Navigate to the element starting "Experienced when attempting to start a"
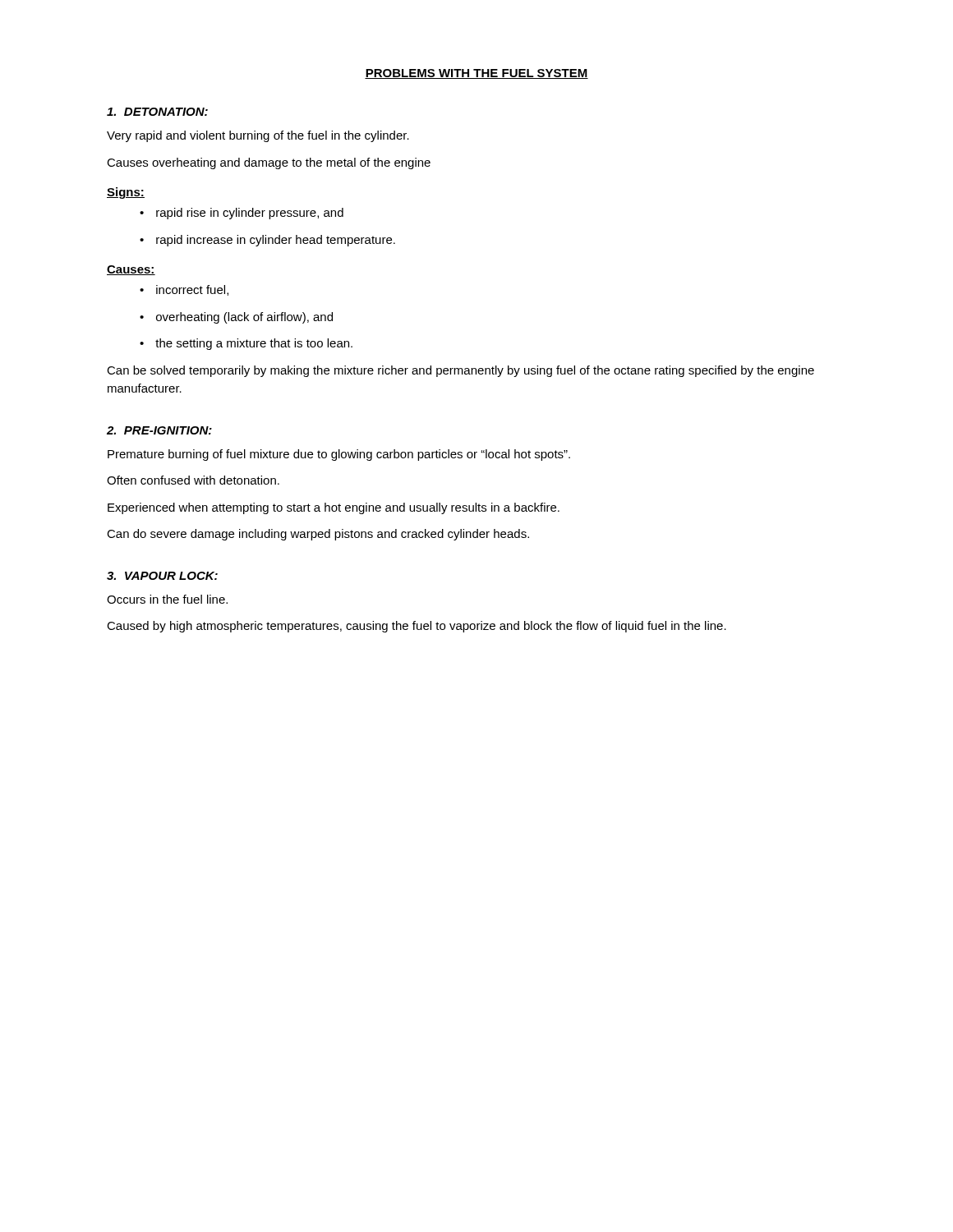This screenshot has width=953, height=1232. [x=334, y=507]
